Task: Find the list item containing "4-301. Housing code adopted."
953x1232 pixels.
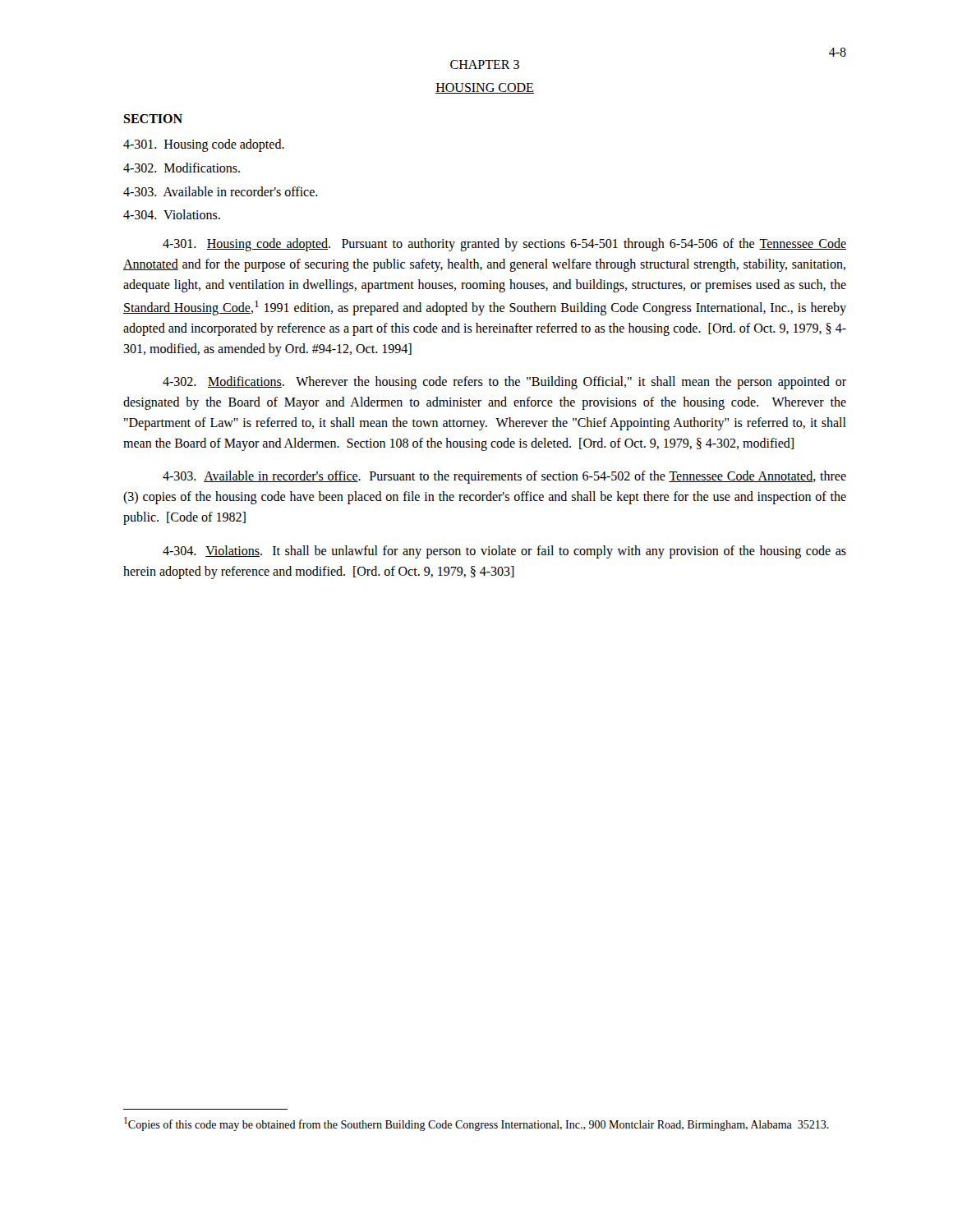Action: [x=204, y=144]
